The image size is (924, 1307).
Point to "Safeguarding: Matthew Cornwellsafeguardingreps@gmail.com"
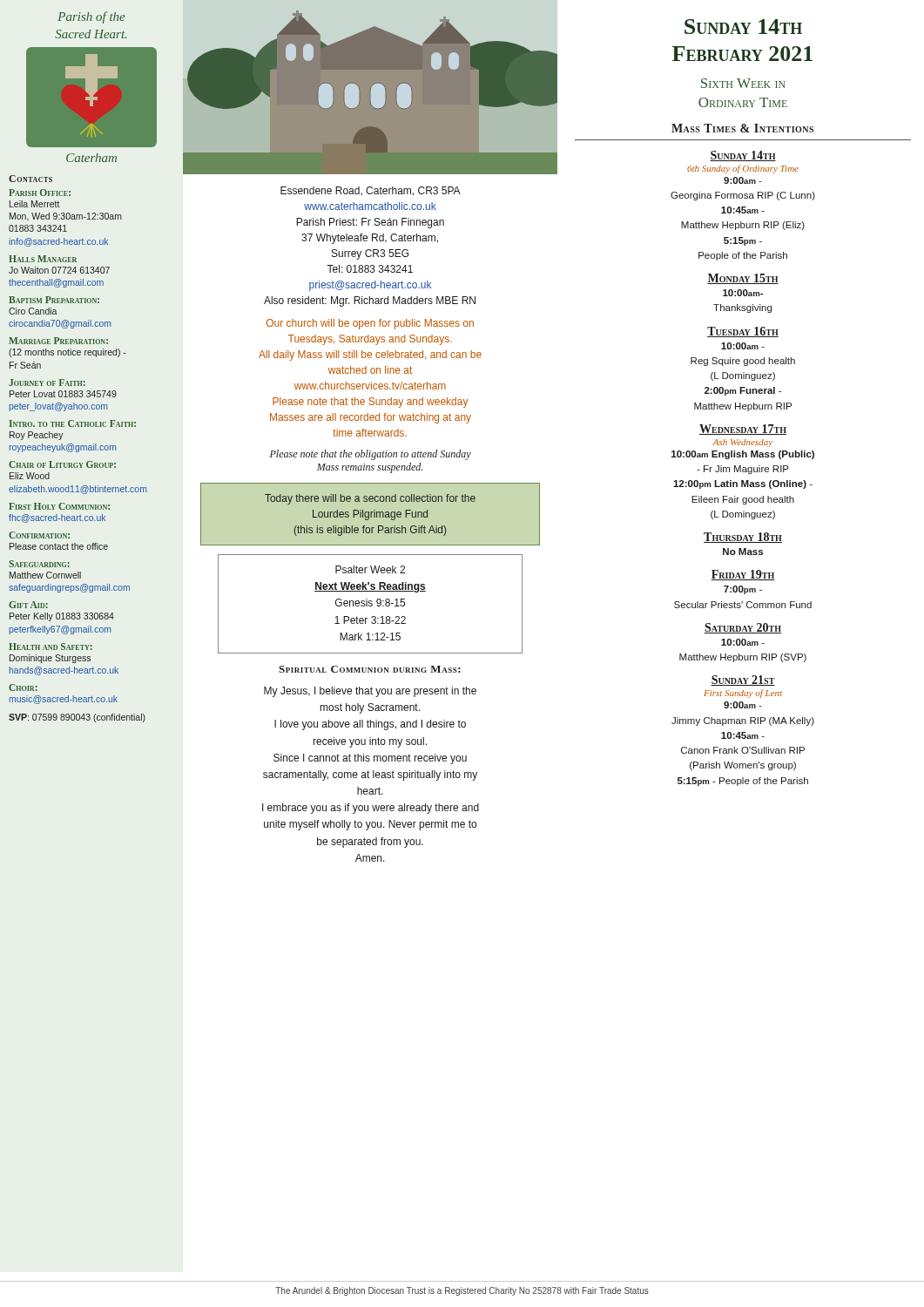91,576
